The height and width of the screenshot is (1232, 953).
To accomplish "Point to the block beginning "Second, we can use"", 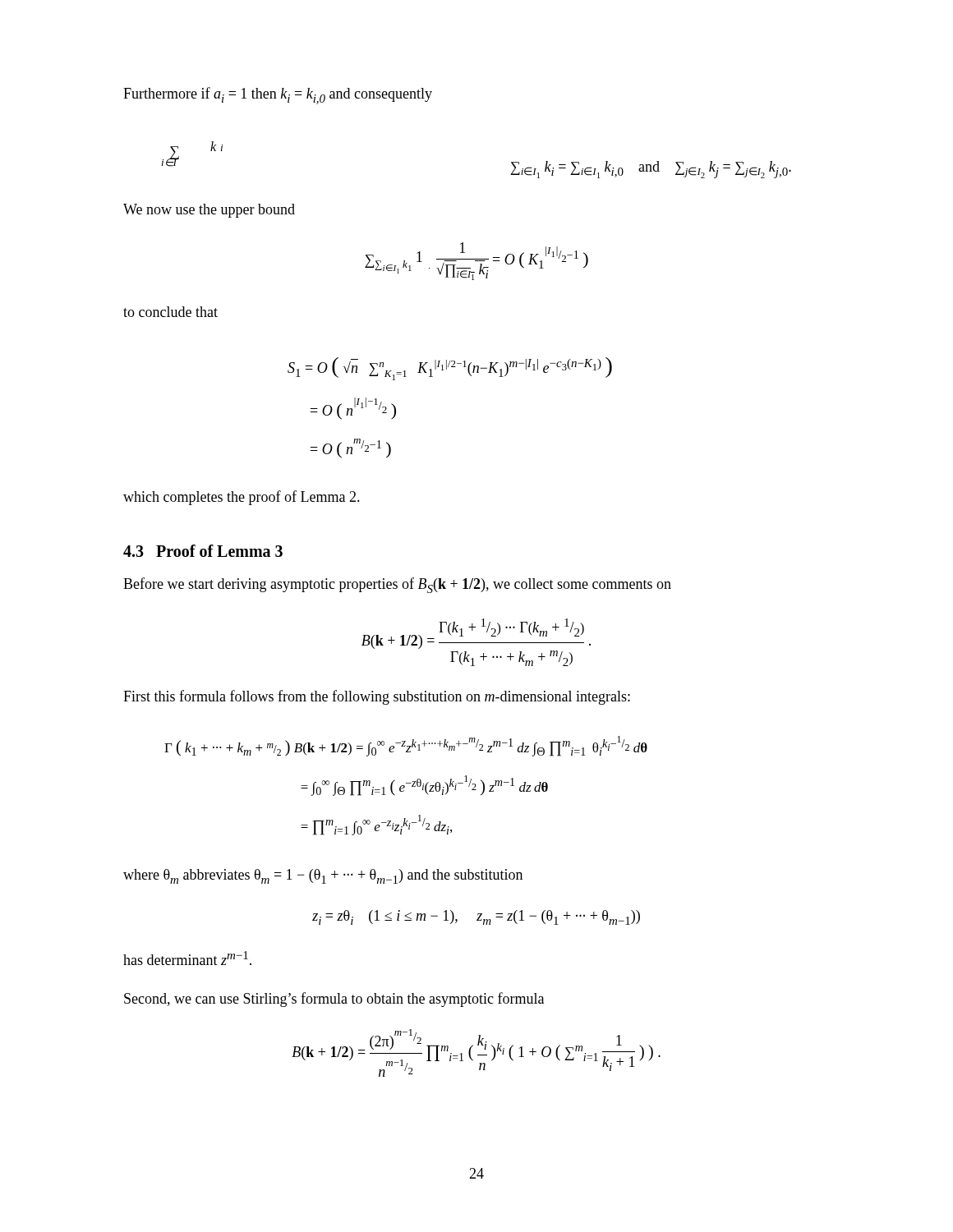I will pyautogui.click(x=334, y=999).
